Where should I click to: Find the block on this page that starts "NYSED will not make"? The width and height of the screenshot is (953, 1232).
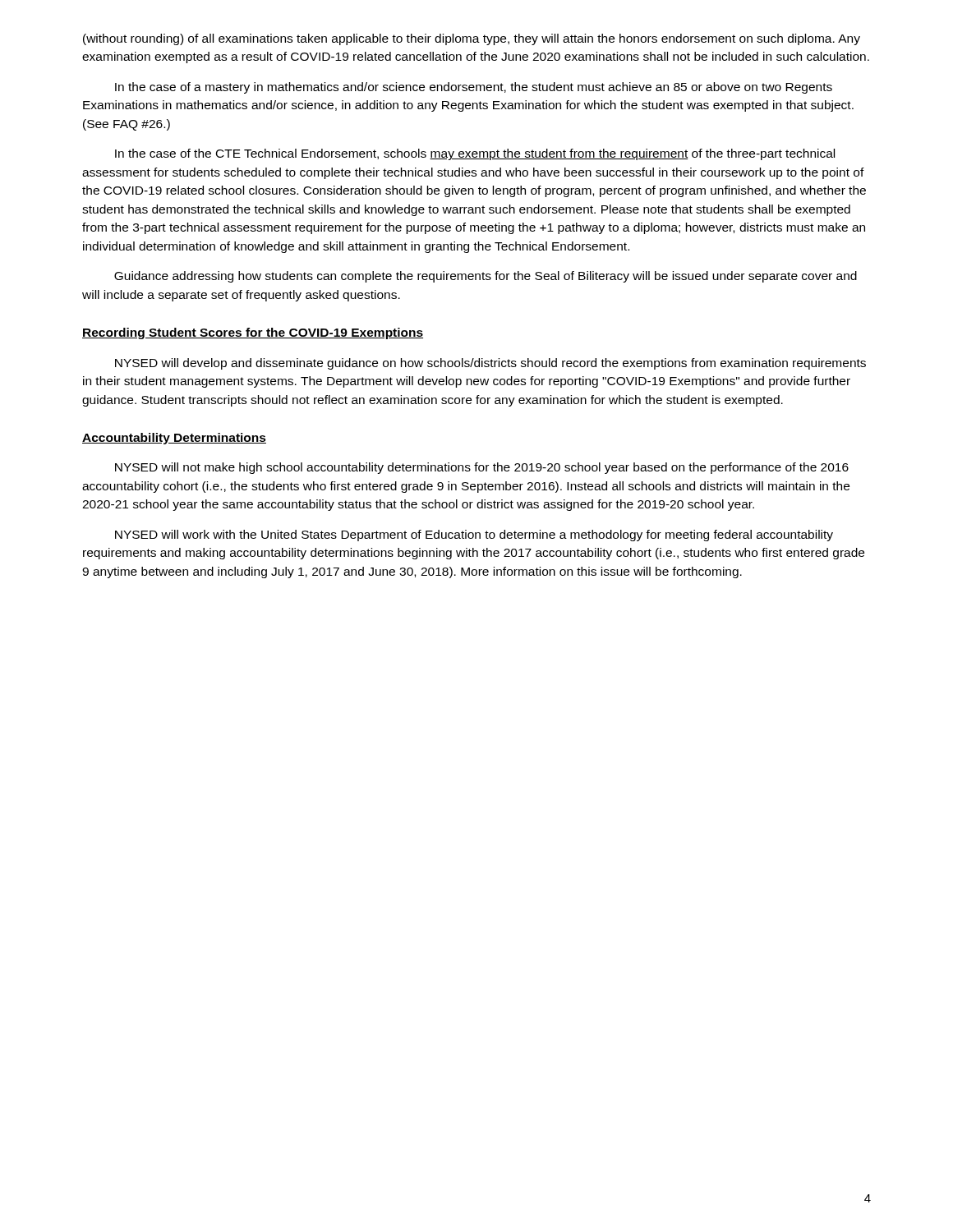click(476, 486)
